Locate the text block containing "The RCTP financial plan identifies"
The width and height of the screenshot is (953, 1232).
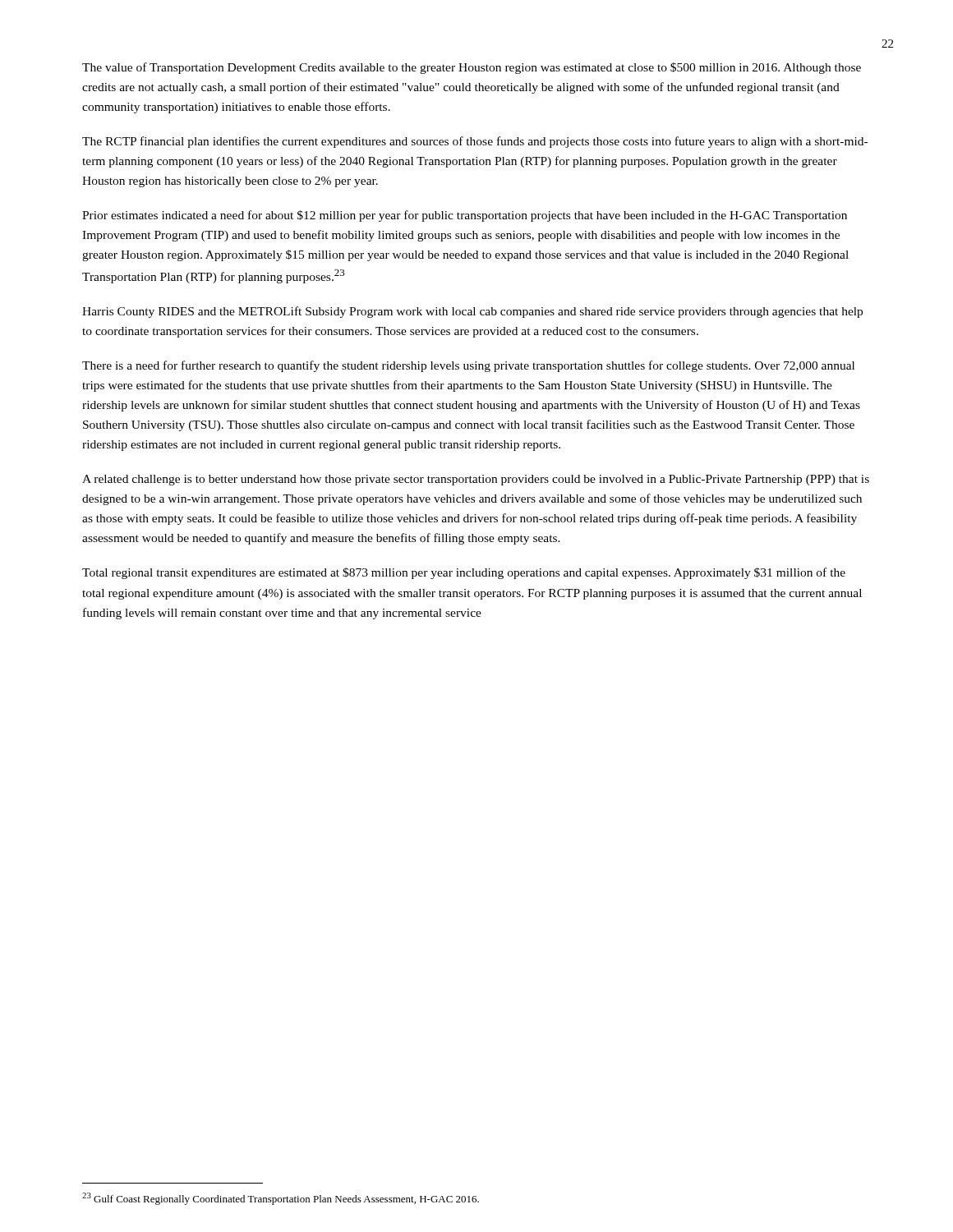(x=475, y=161)
